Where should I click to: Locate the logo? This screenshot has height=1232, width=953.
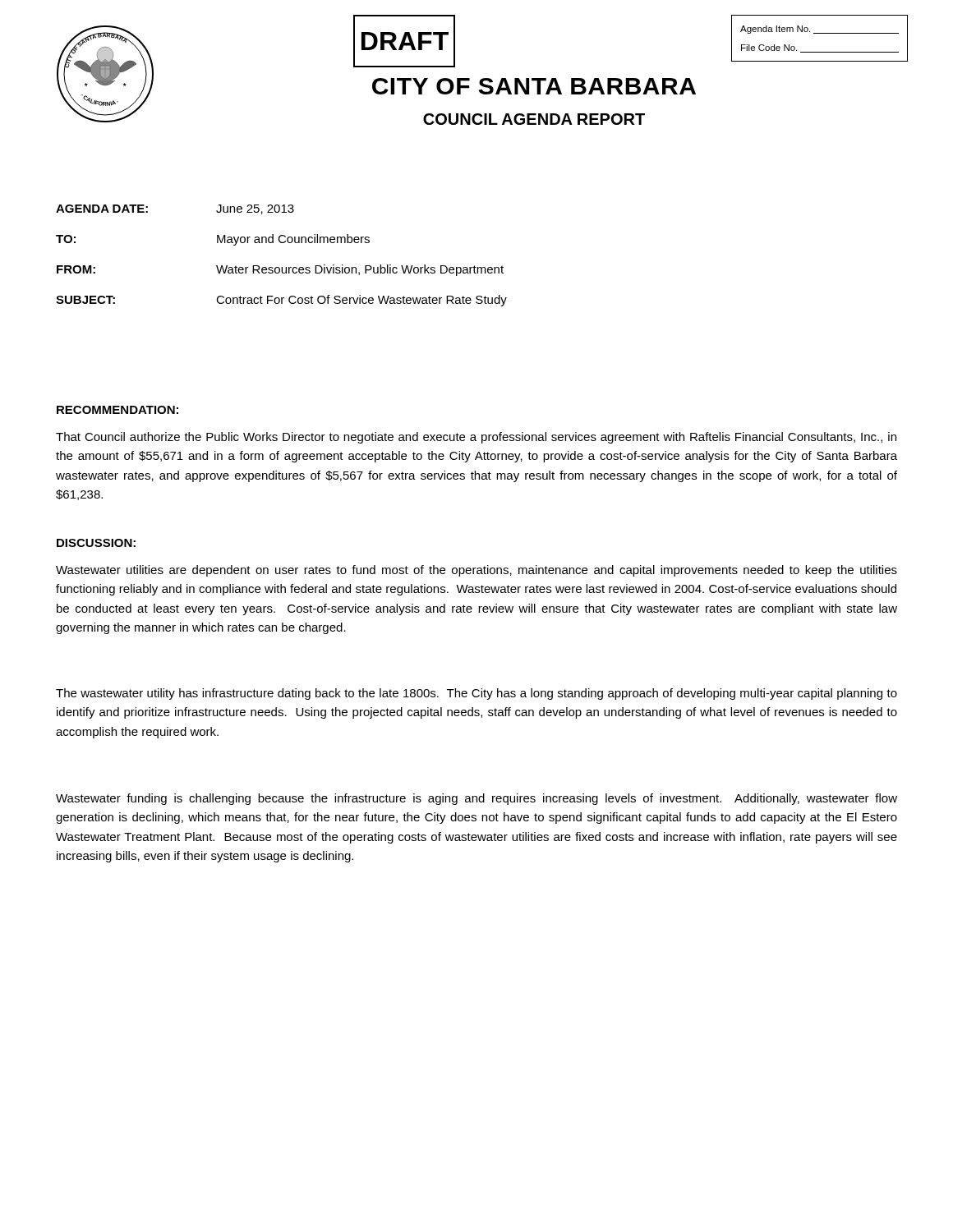tap(105, 74)
